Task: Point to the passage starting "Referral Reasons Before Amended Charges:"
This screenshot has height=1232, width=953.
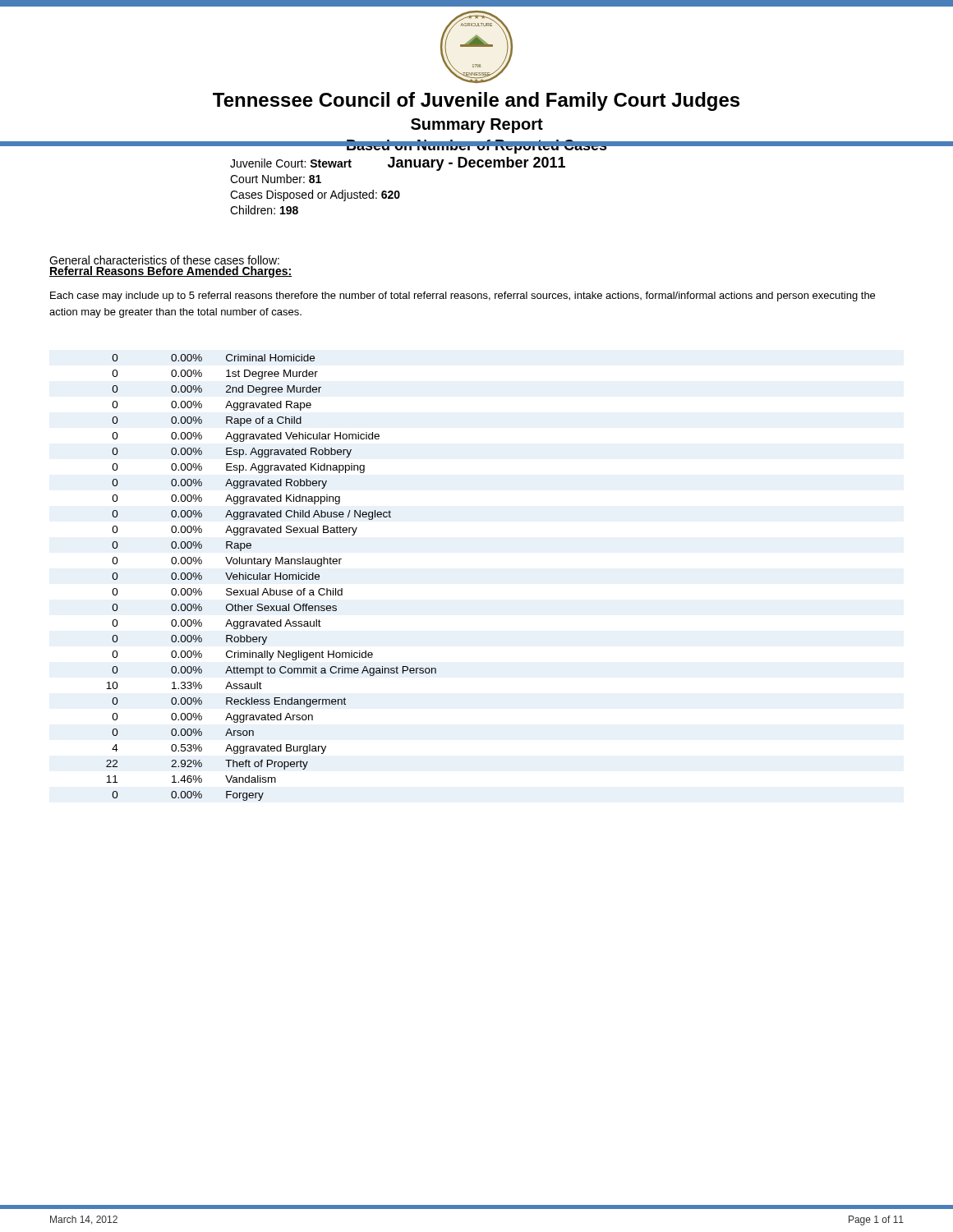Action: [x=170, y=272]
